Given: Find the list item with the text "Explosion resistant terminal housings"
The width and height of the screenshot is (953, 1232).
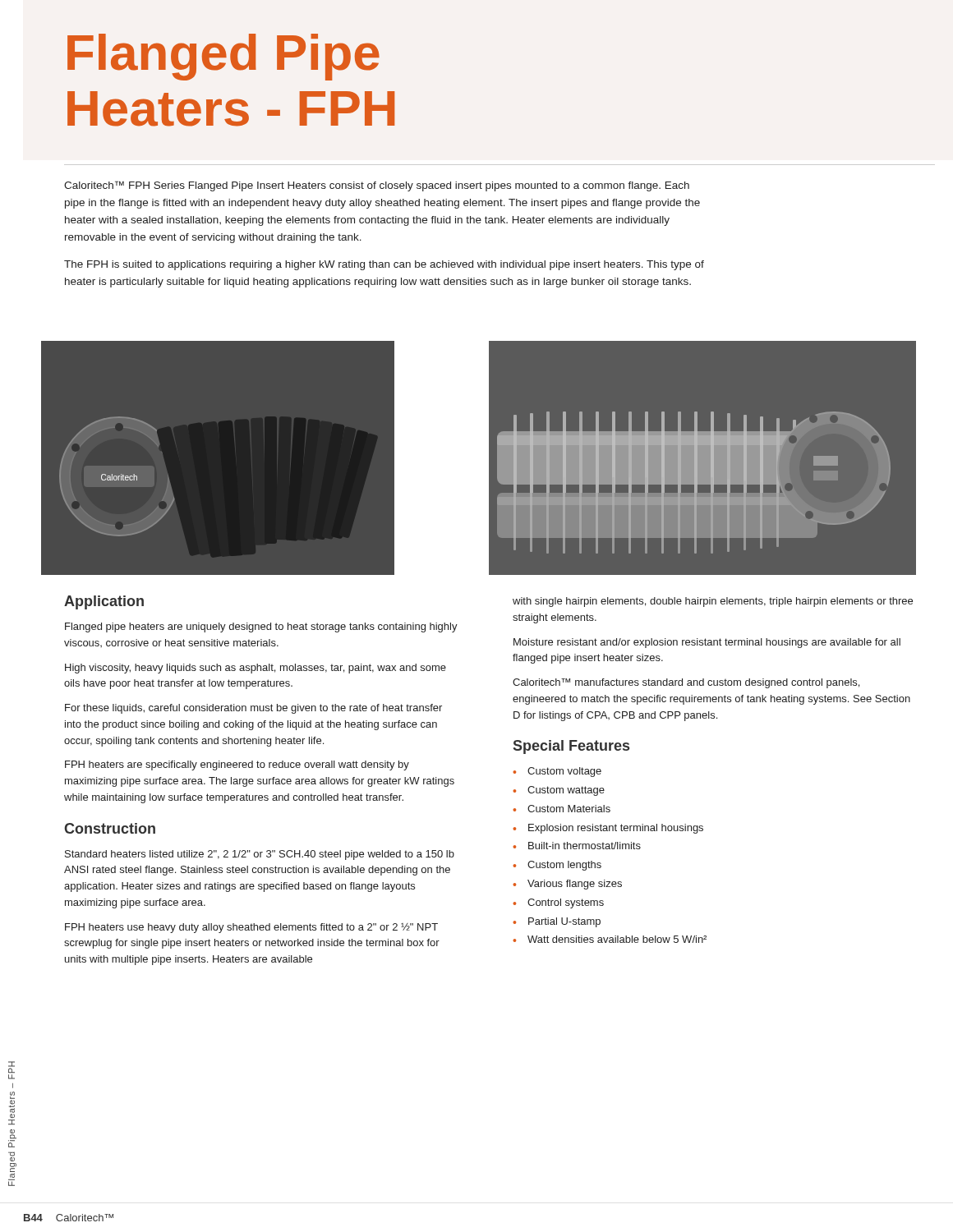Looking at the screenshot, I should (x=616, y=827).
